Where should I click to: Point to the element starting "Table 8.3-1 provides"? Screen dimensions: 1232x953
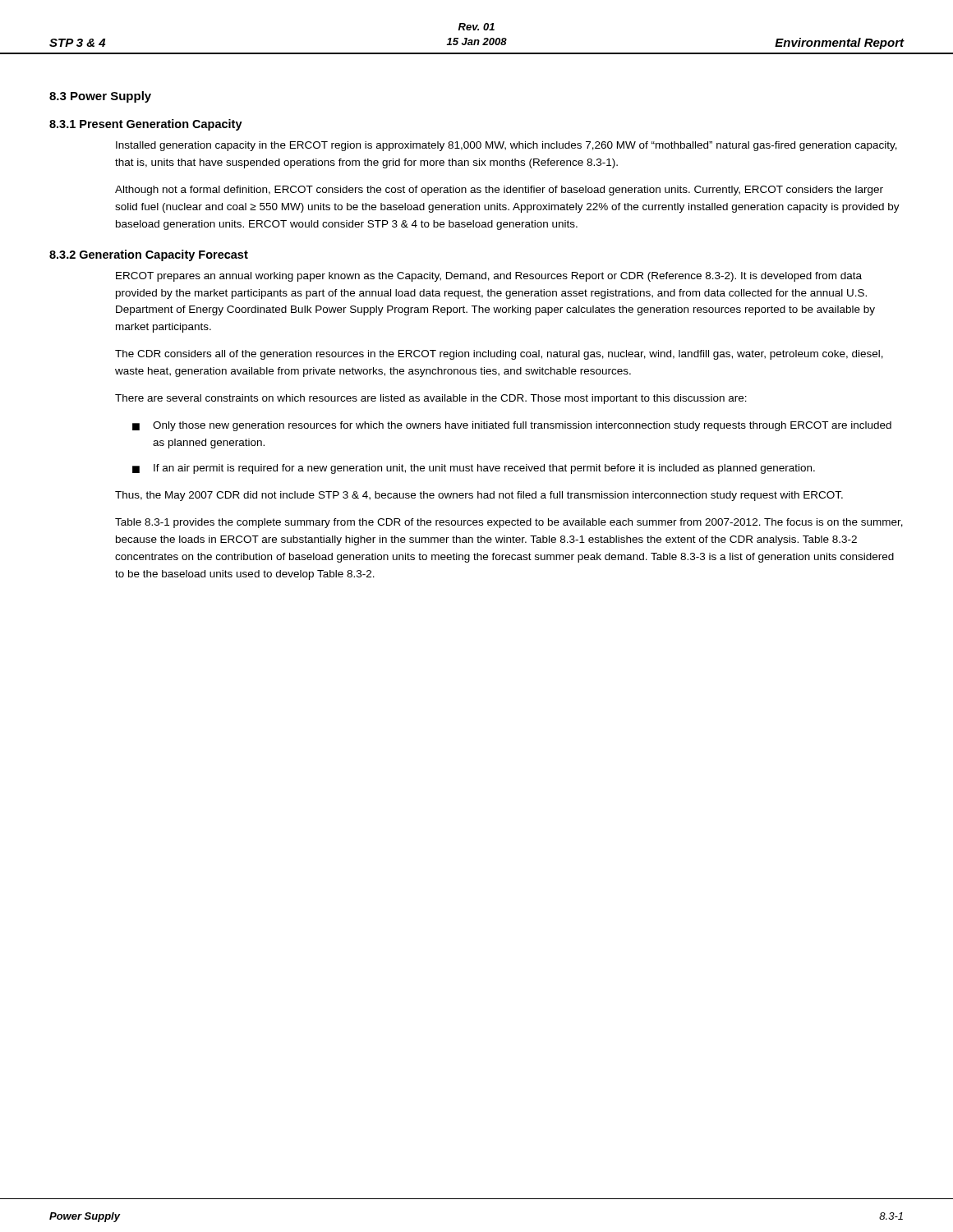(509, 548)
